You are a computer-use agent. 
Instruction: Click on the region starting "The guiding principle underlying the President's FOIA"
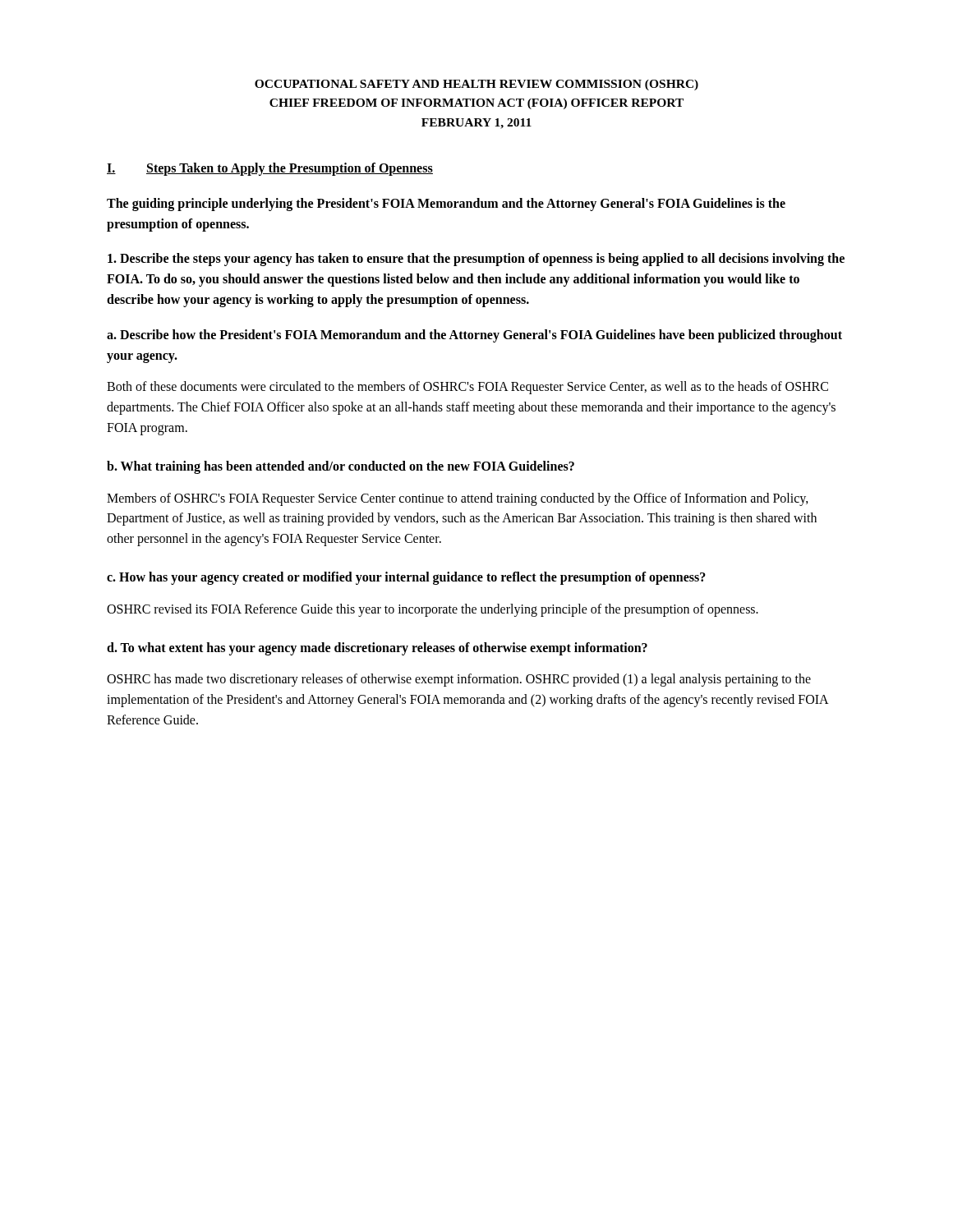tap(446, 213)
